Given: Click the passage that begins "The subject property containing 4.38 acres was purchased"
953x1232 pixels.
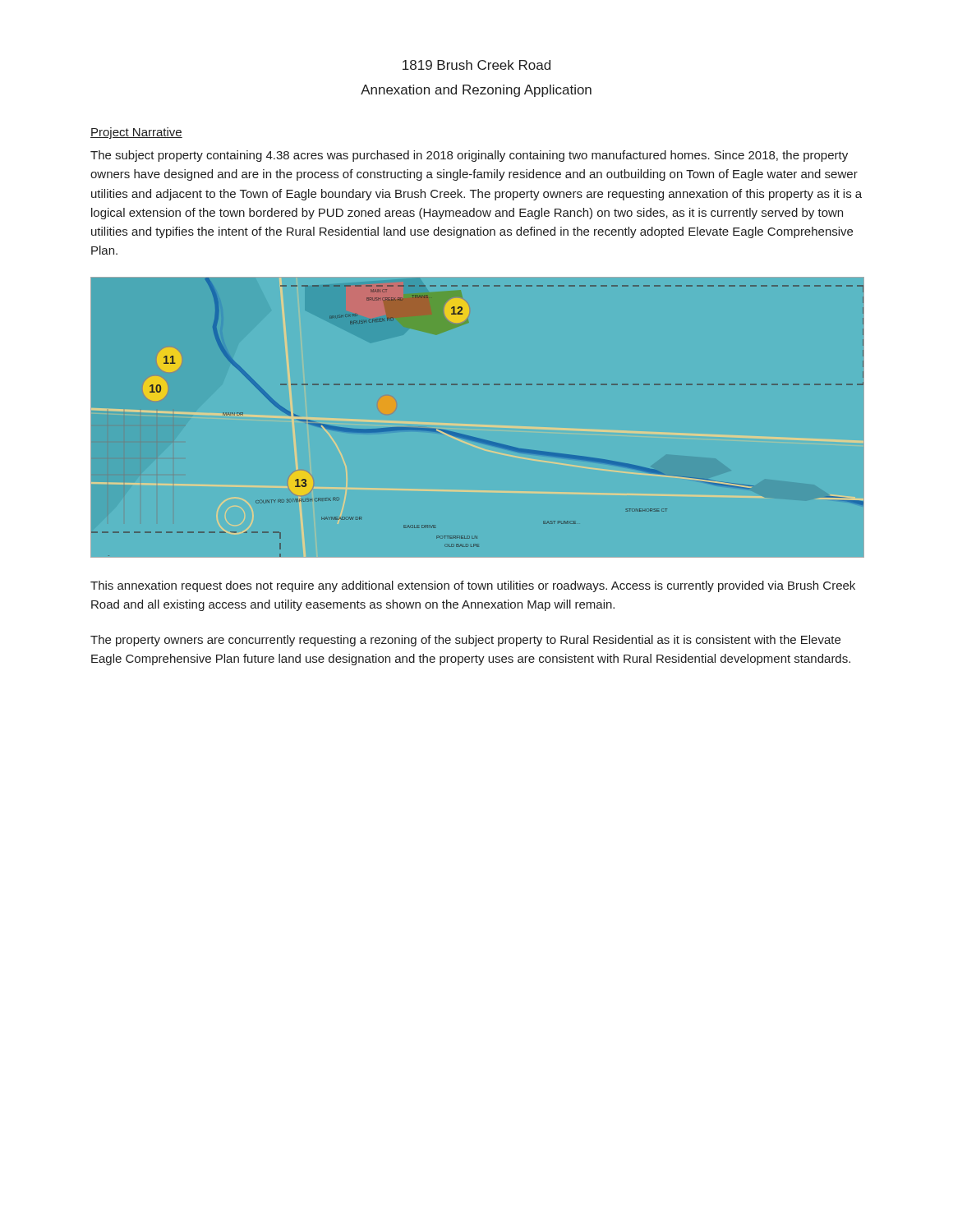Looking at the screenshot, I should (476, 203).
